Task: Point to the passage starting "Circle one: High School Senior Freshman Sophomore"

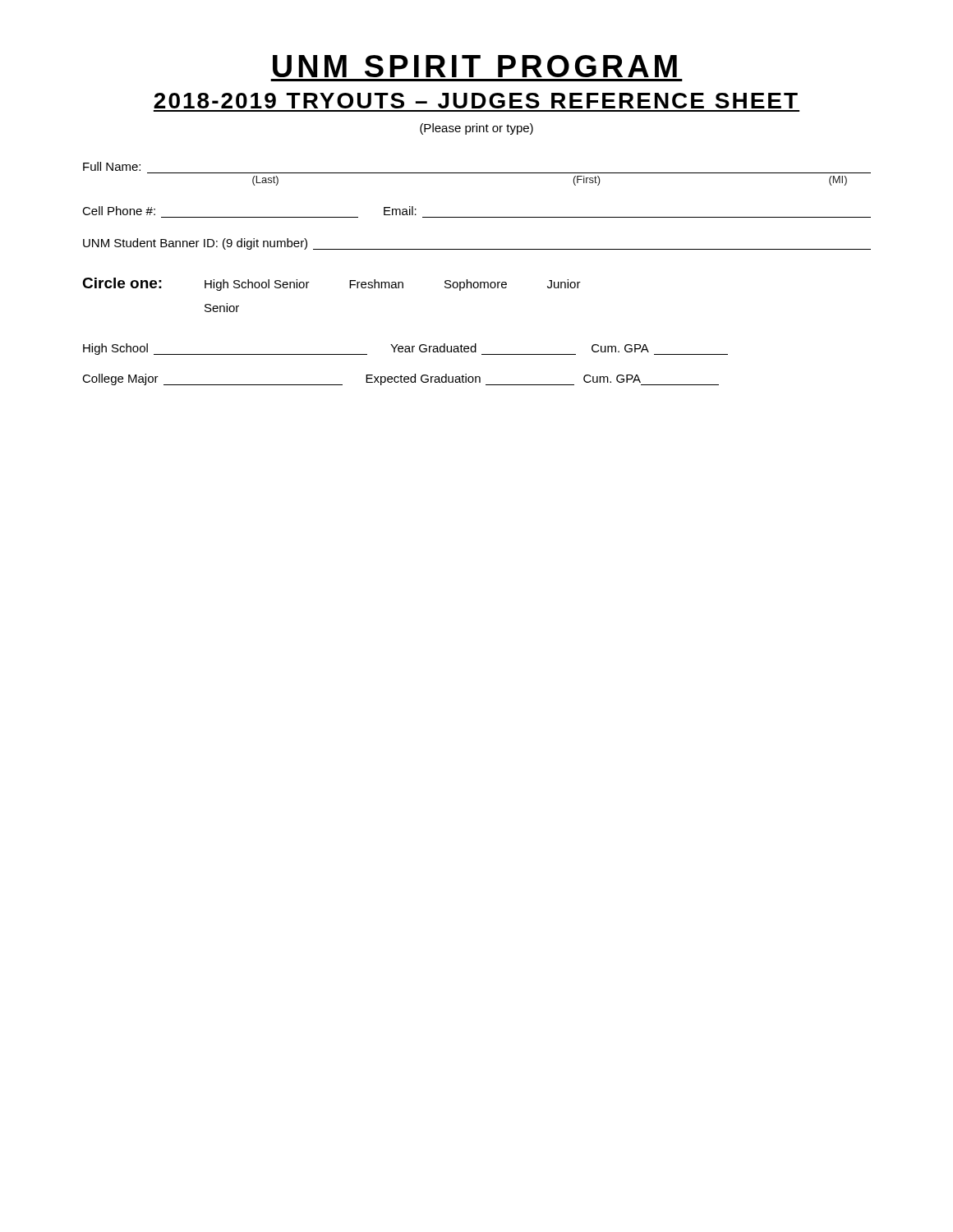Action: click(x=476, y=294)
